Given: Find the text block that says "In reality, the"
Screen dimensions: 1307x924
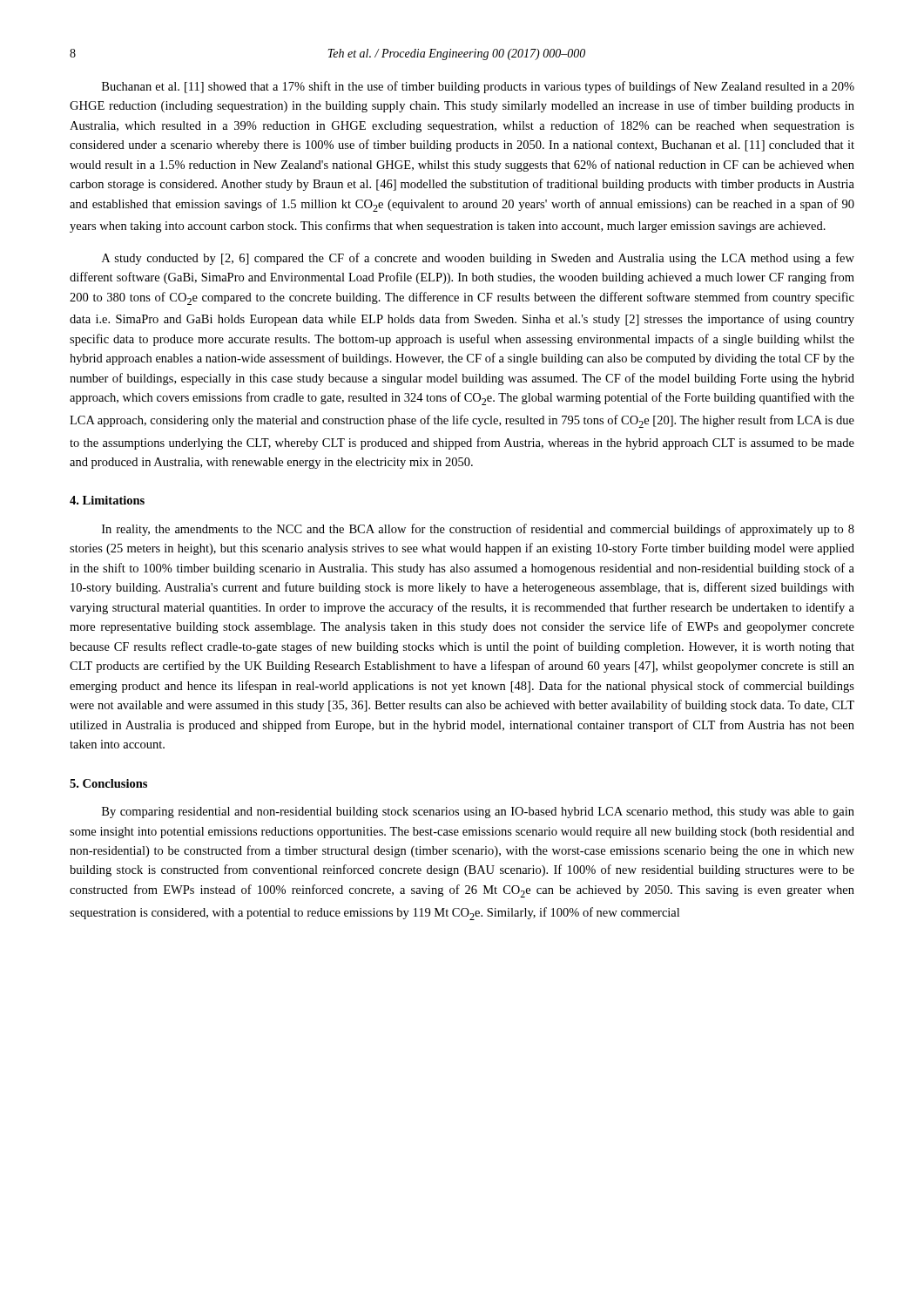Looking at the screenshot, I should [x=462, y=637].
